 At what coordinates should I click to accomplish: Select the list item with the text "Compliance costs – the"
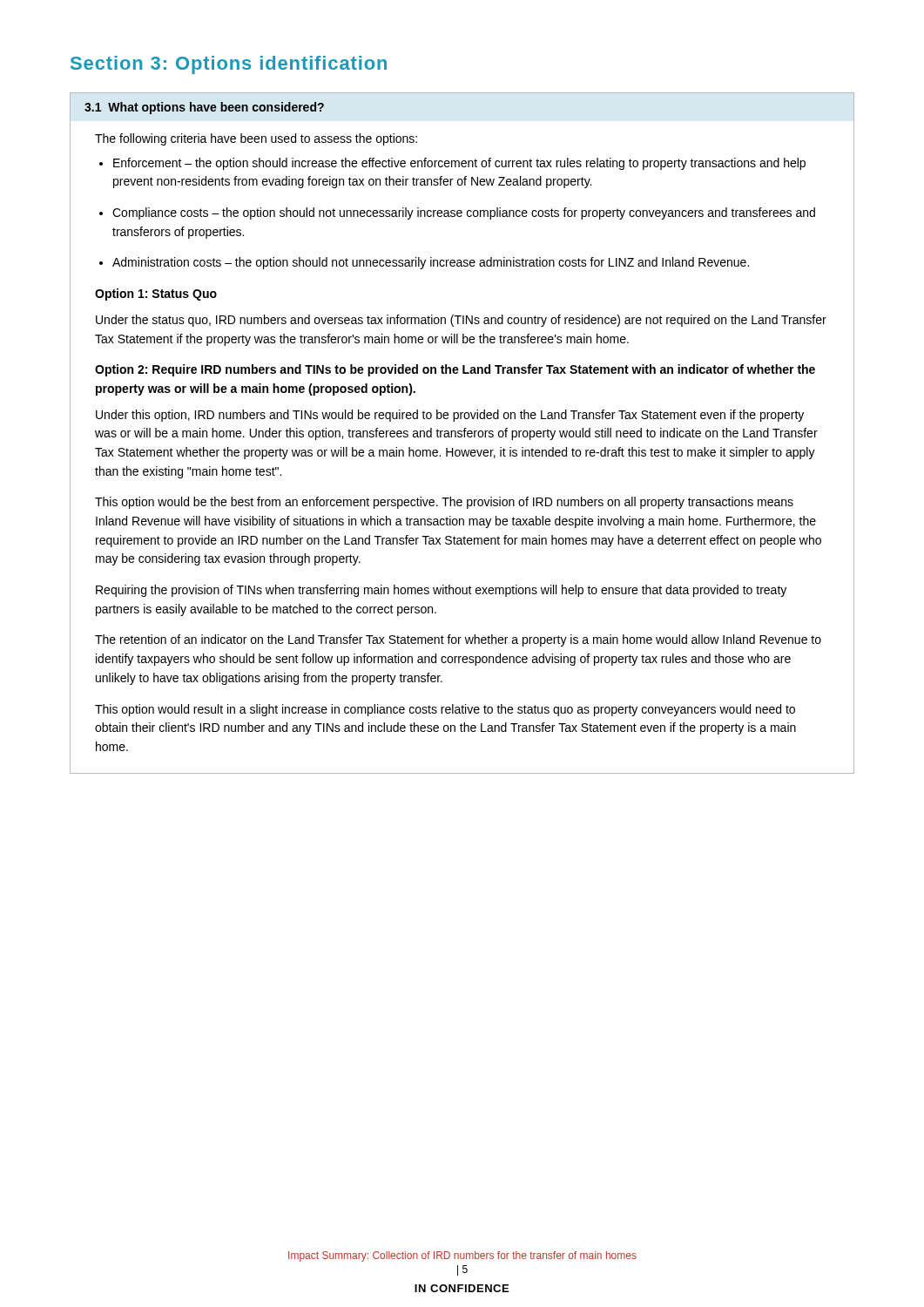coord(464,222)
